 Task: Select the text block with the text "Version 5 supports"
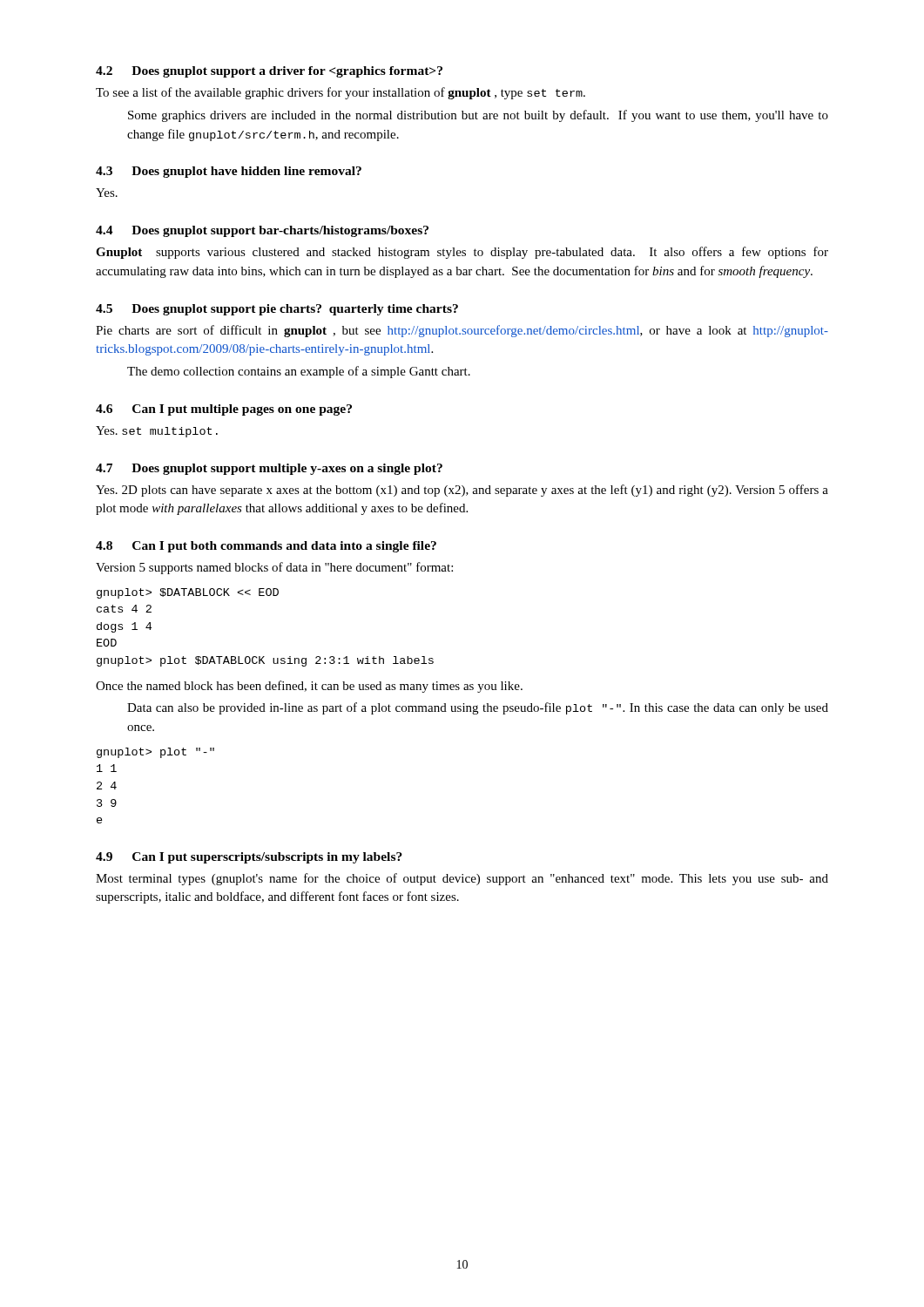(x=462, y=568)
